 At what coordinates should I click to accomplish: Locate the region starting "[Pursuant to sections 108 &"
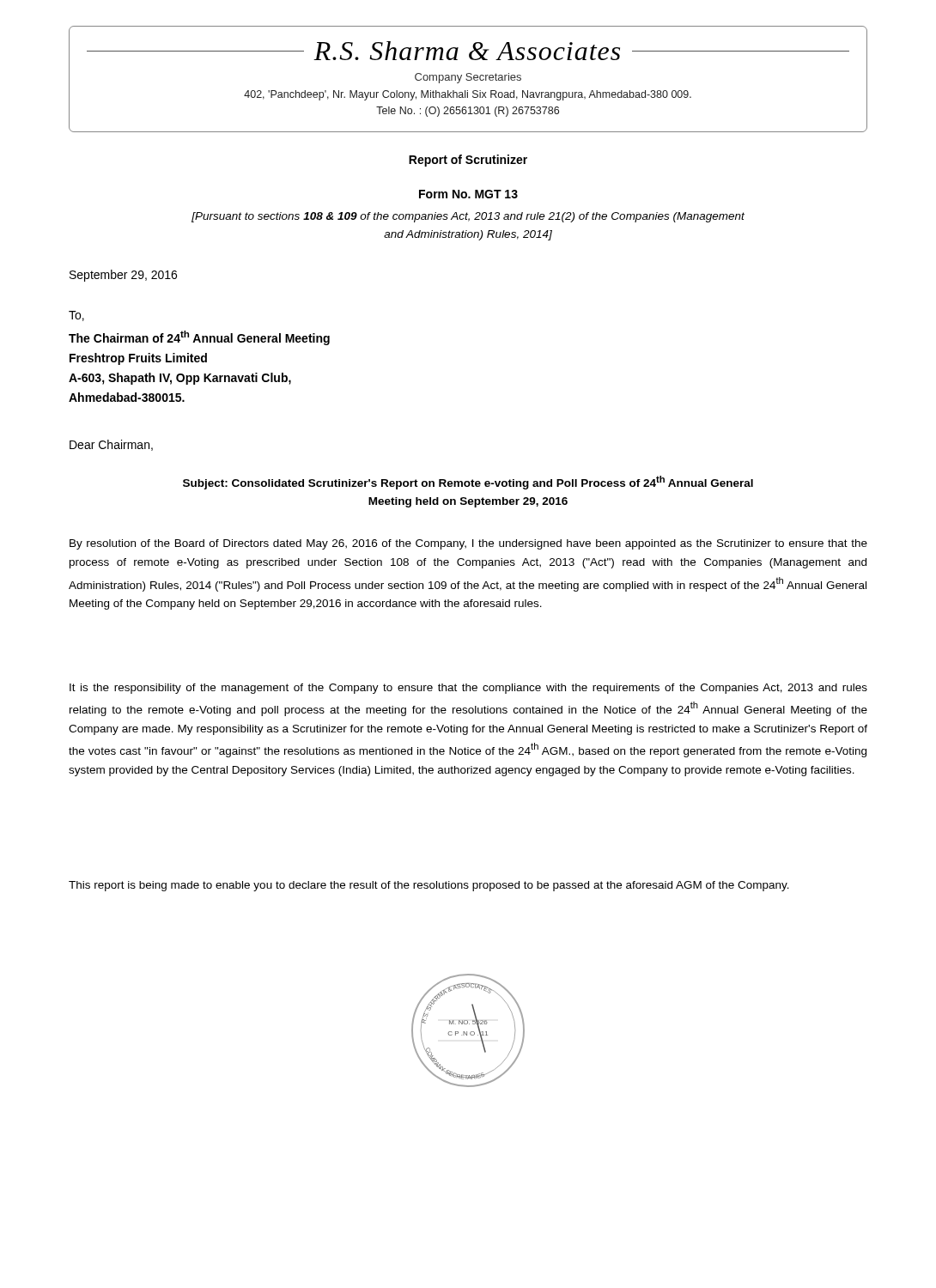click(x=468, y=225)
